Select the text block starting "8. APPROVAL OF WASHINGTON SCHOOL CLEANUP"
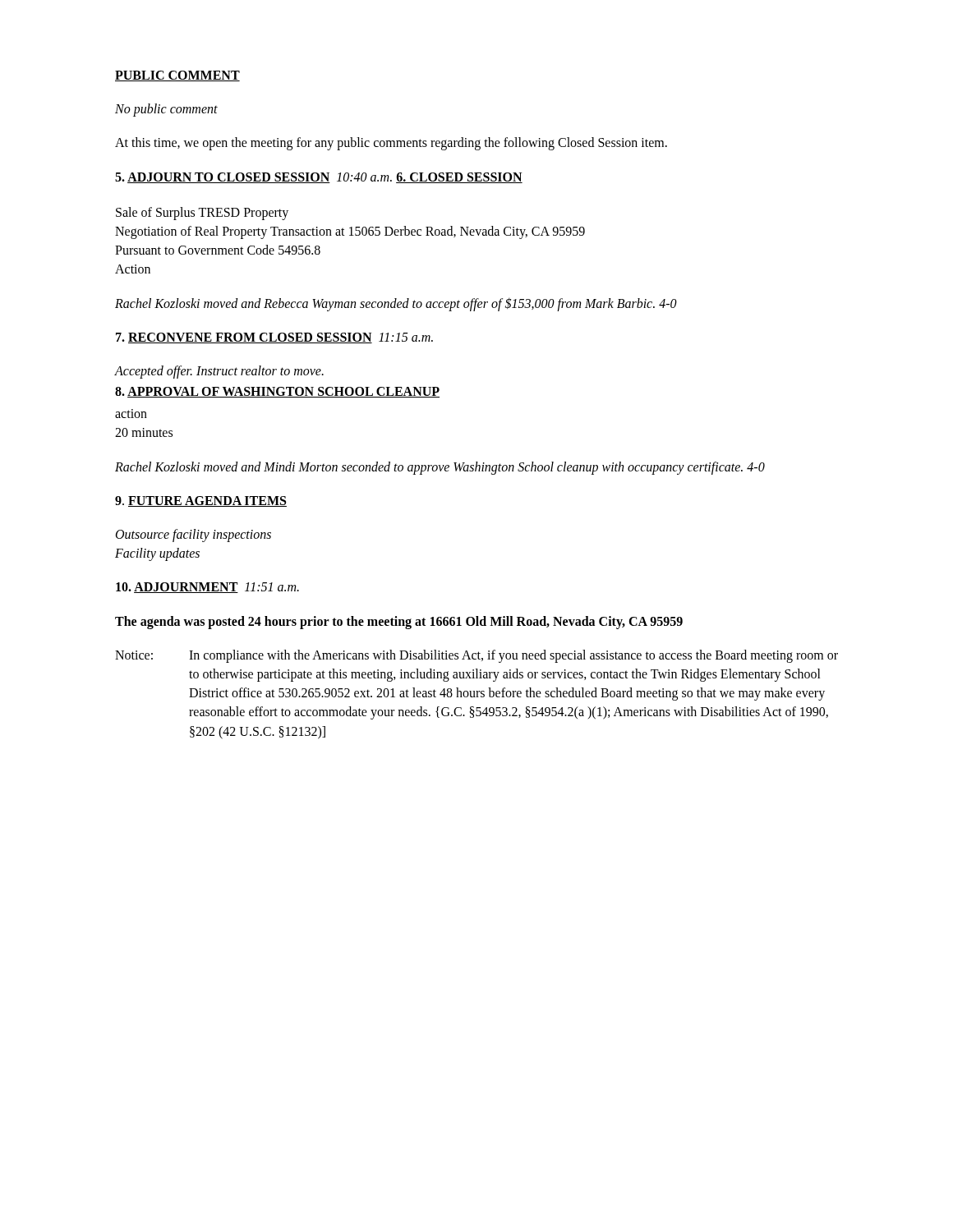The image size is (953, 1232). pos(277,391)
